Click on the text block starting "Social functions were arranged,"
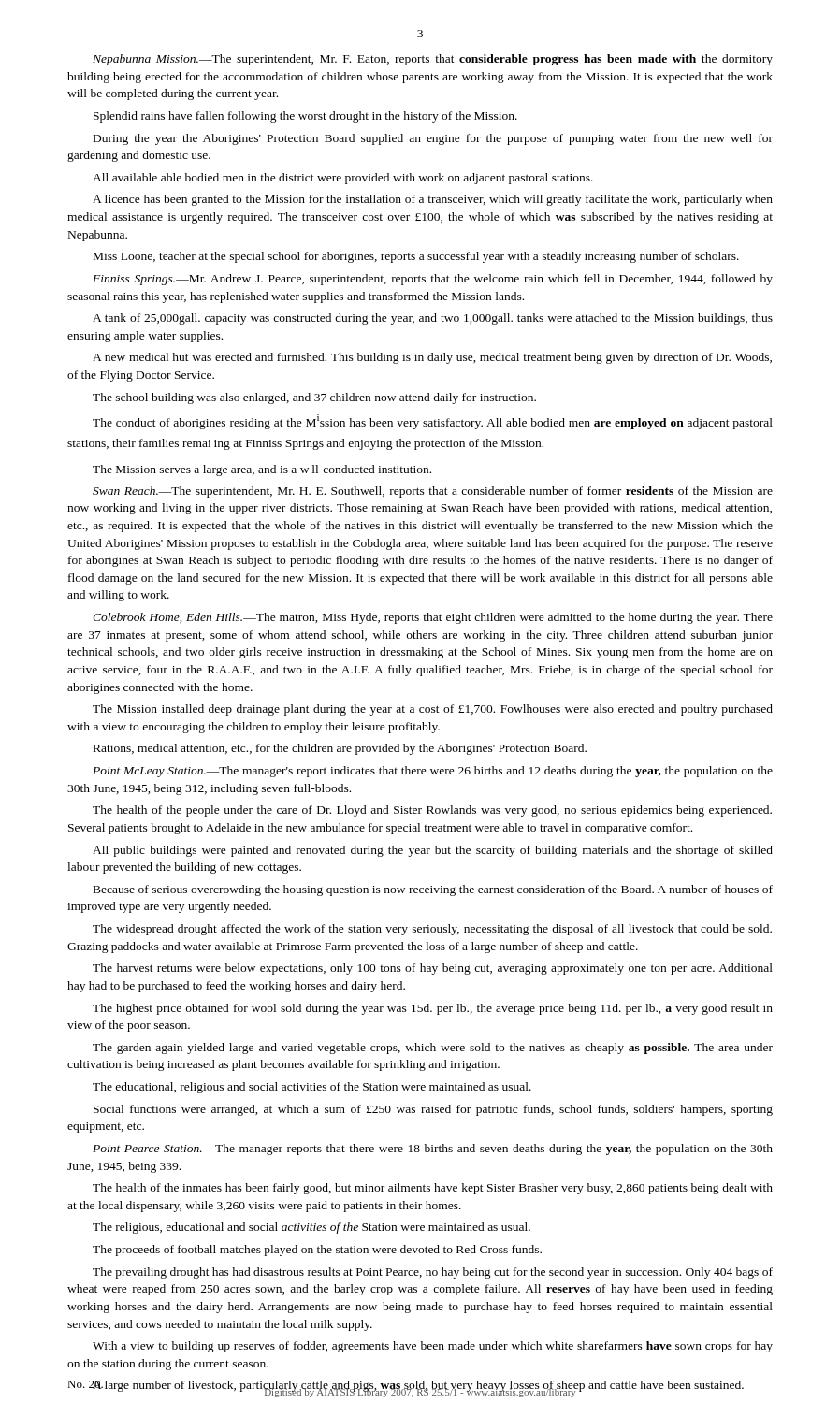The width and height of the screenshot is (840, 1403). tap(420, 1118)
